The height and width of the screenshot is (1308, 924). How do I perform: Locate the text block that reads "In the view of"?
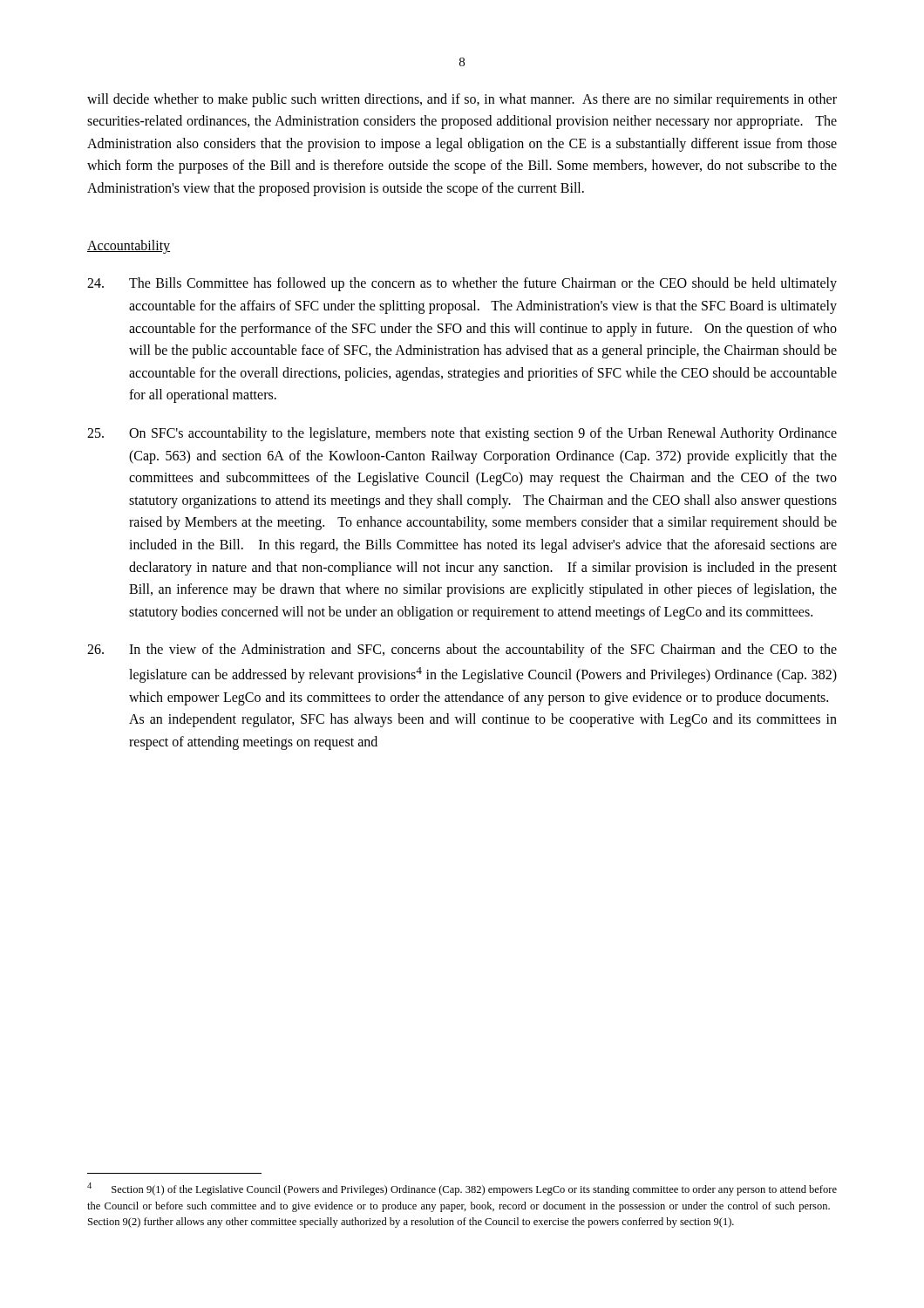pyautogui.click(x=462, y=696)
